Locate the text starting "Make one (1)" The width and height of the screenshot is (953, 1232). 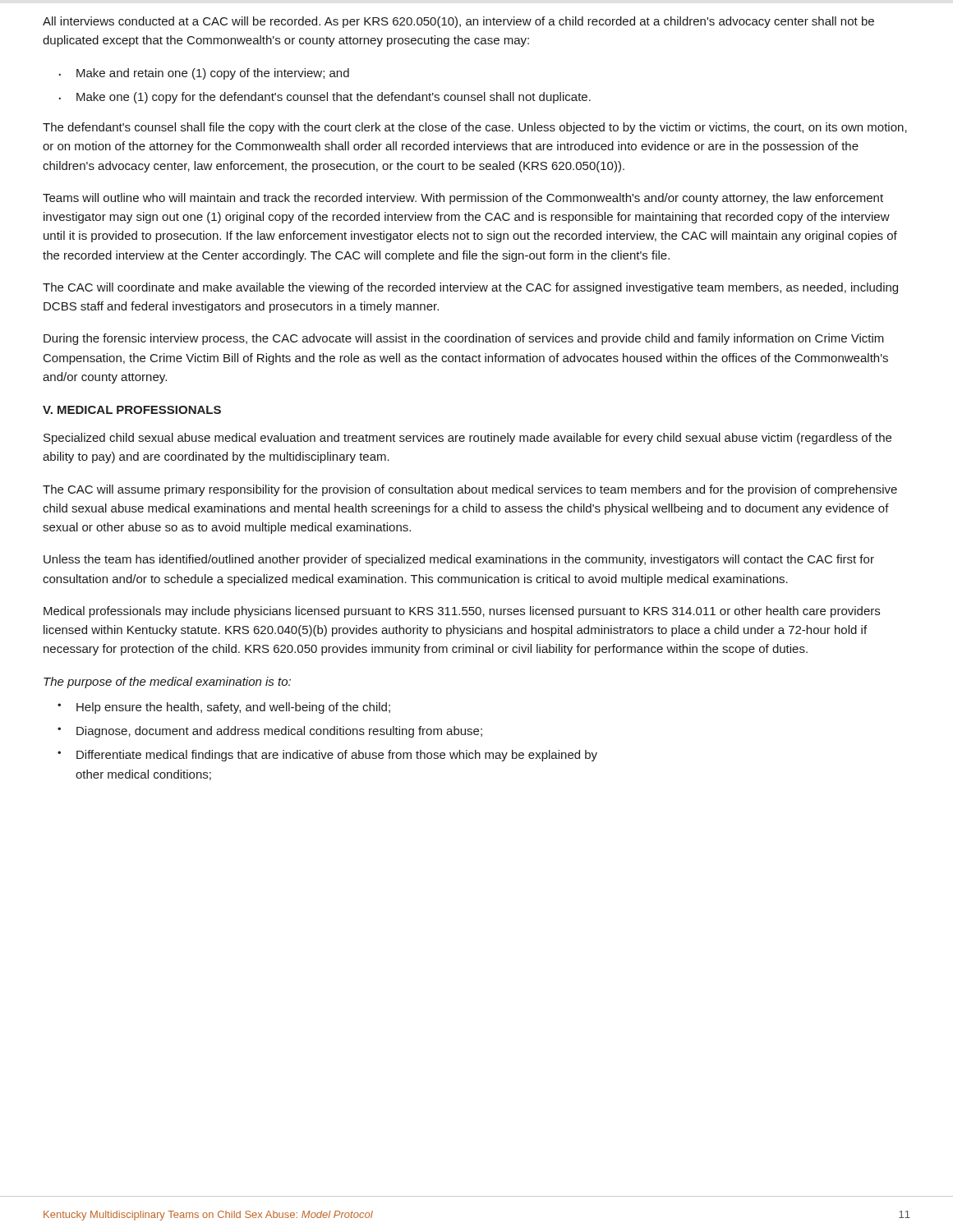(x=333, y=96)
